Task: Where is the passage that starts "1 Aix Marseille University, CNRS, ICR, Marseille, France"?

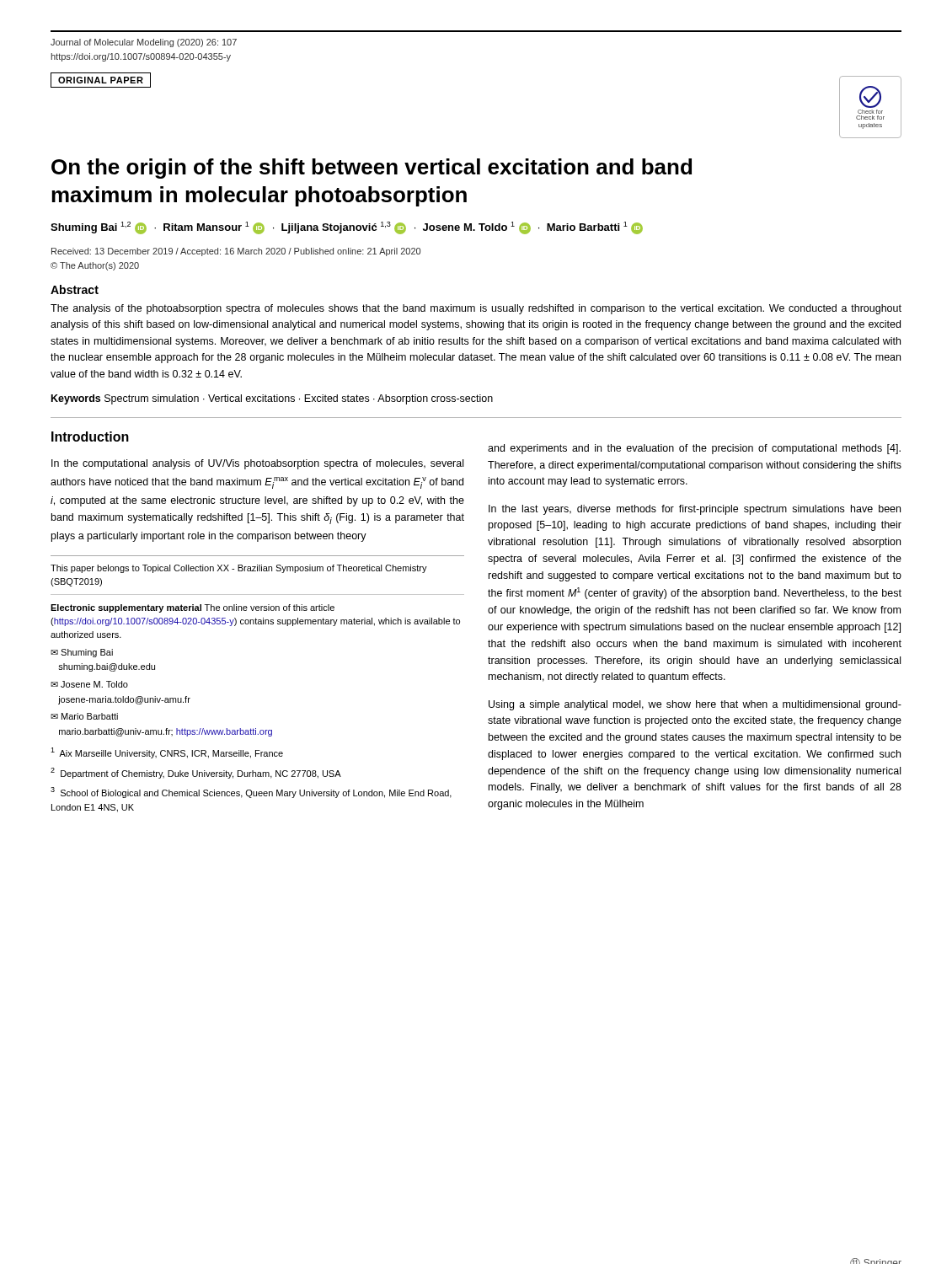Action: point(257,780)
